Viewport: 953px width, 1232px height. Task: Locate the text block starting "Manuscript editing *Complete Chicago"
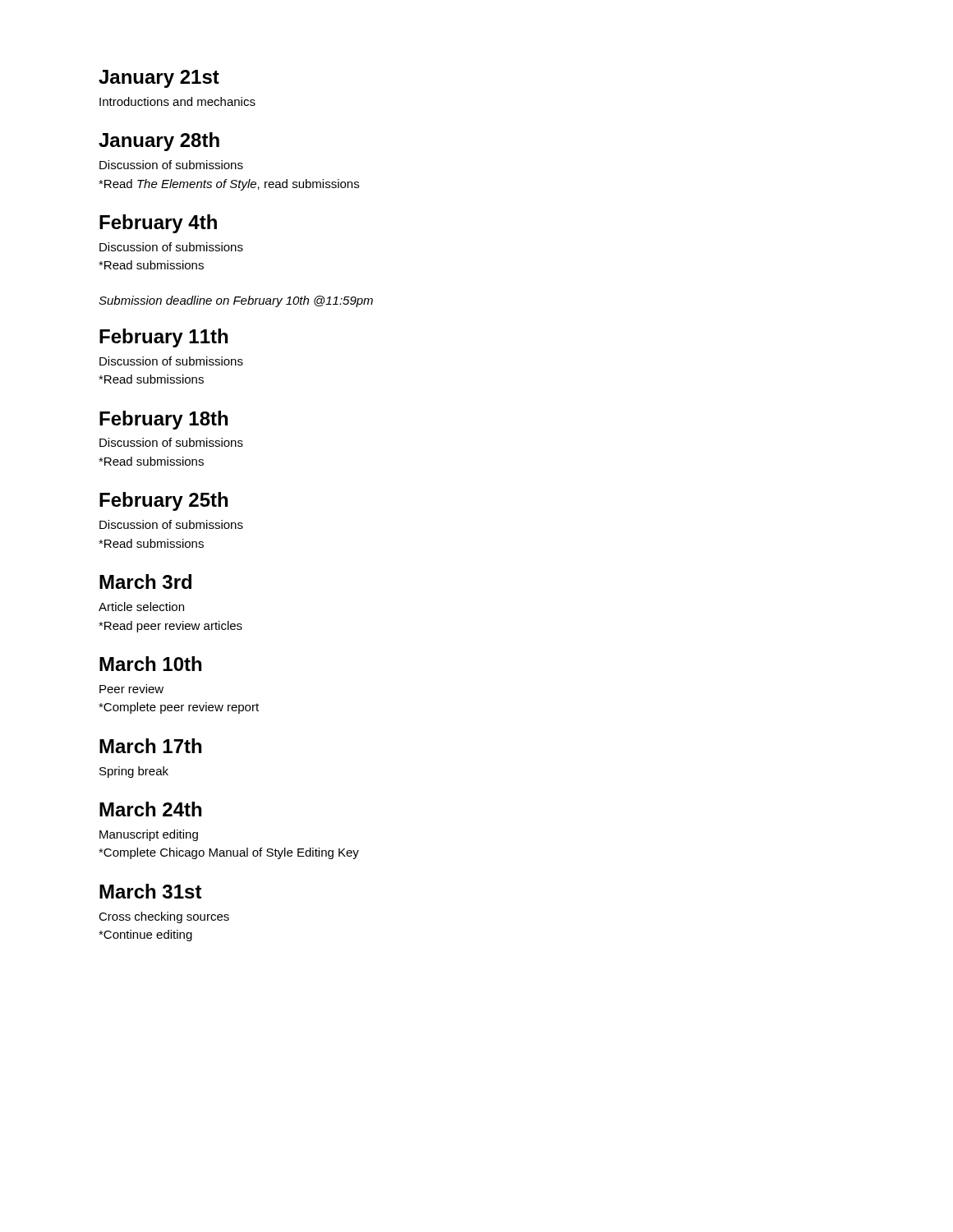(x=149, y=835)
